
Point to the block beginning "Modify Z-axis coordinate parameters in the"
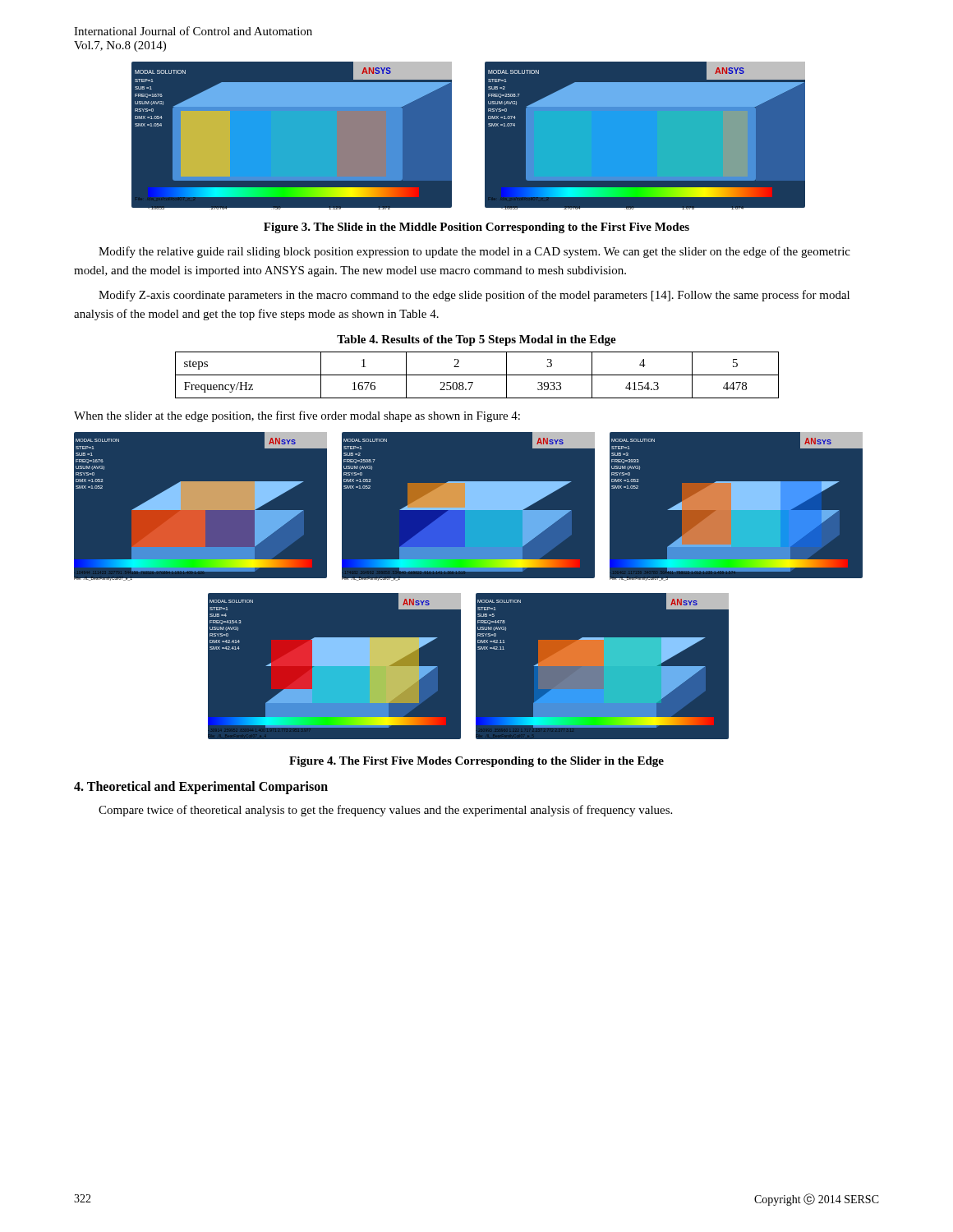point(462,304)
